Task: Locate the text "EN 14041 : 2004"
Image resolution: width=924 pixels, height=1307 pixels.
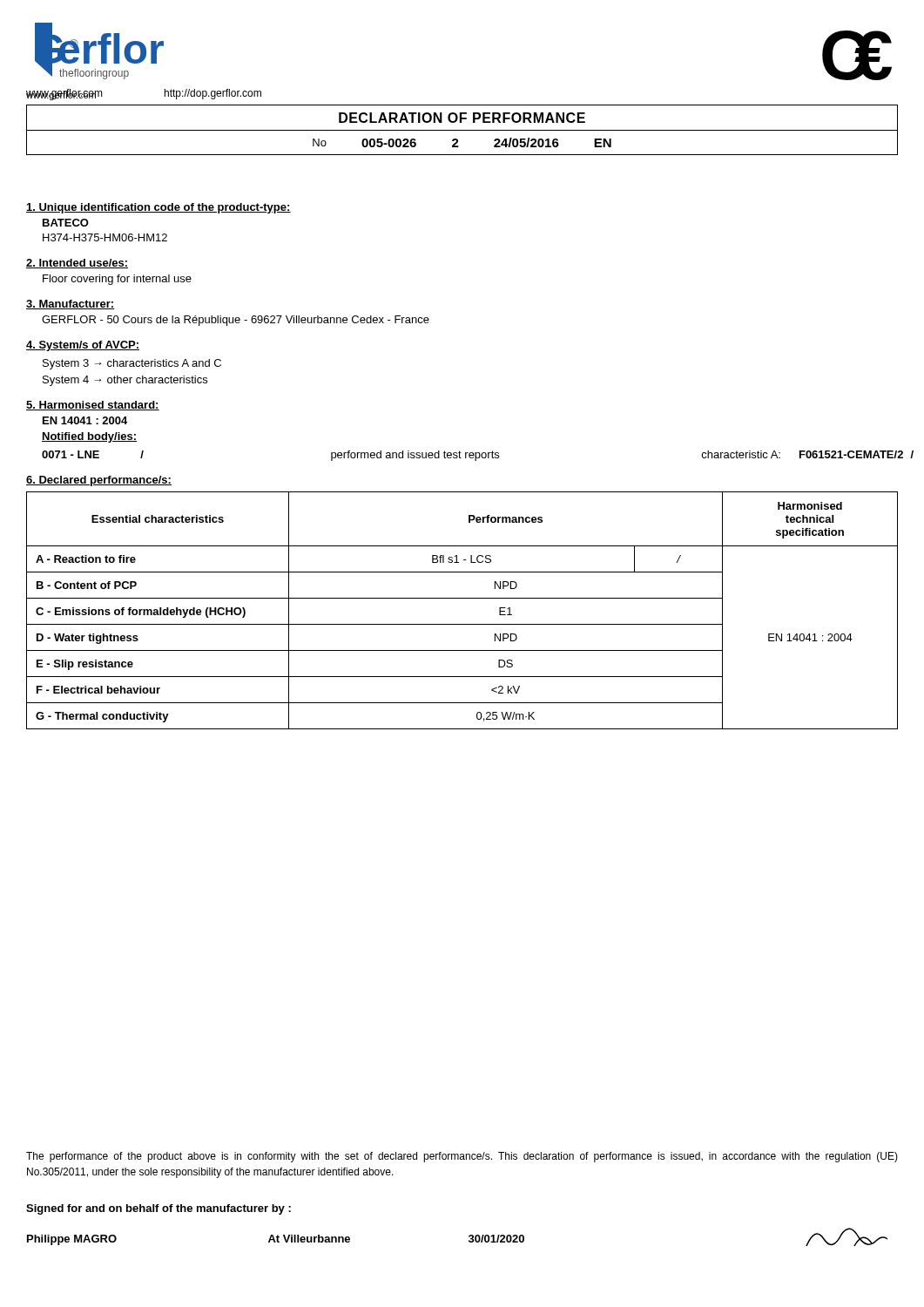Action: coord(85,420)
